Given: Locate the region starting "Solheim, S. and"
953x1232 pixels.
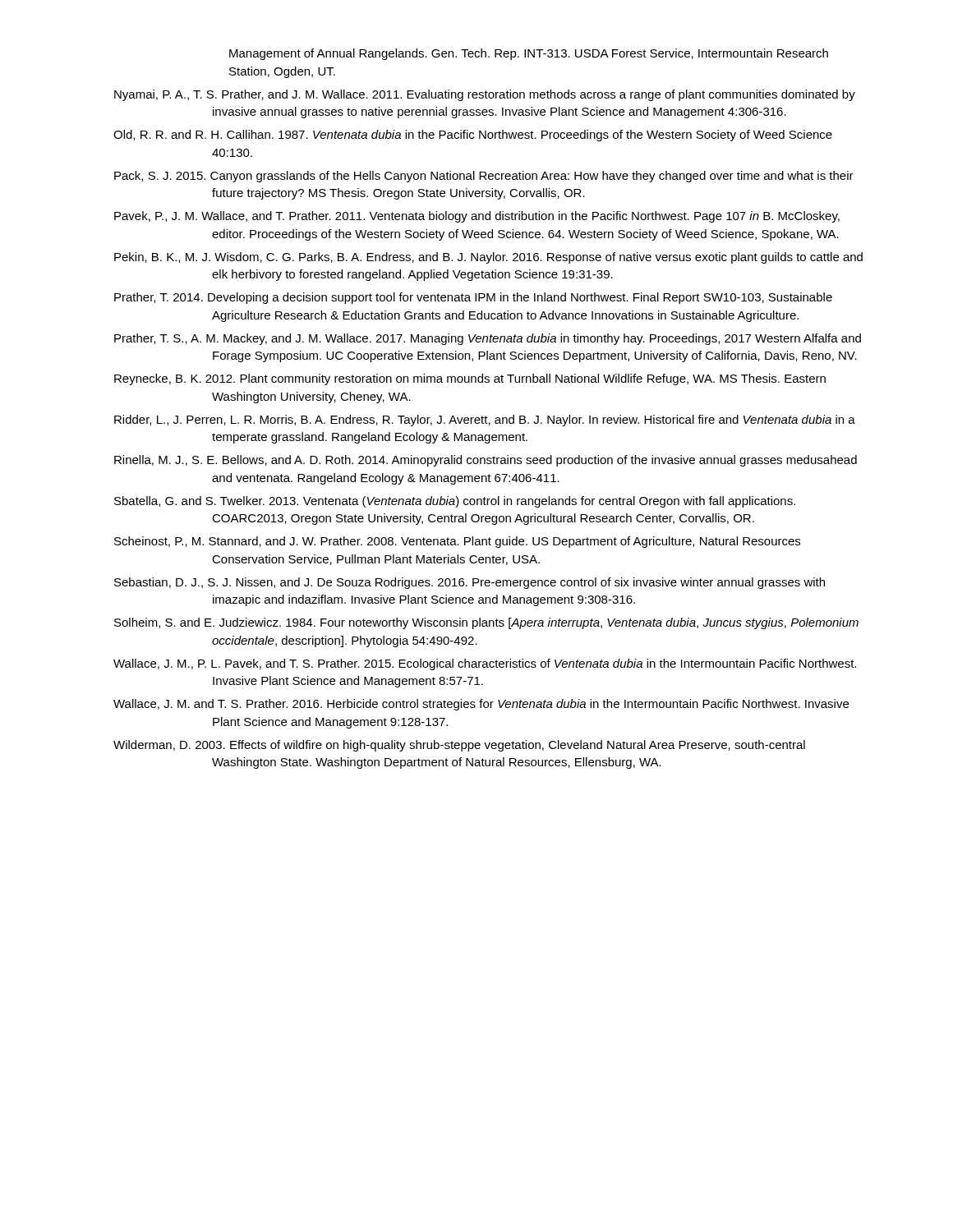Looking at the screenshot, I should [486, 631].
